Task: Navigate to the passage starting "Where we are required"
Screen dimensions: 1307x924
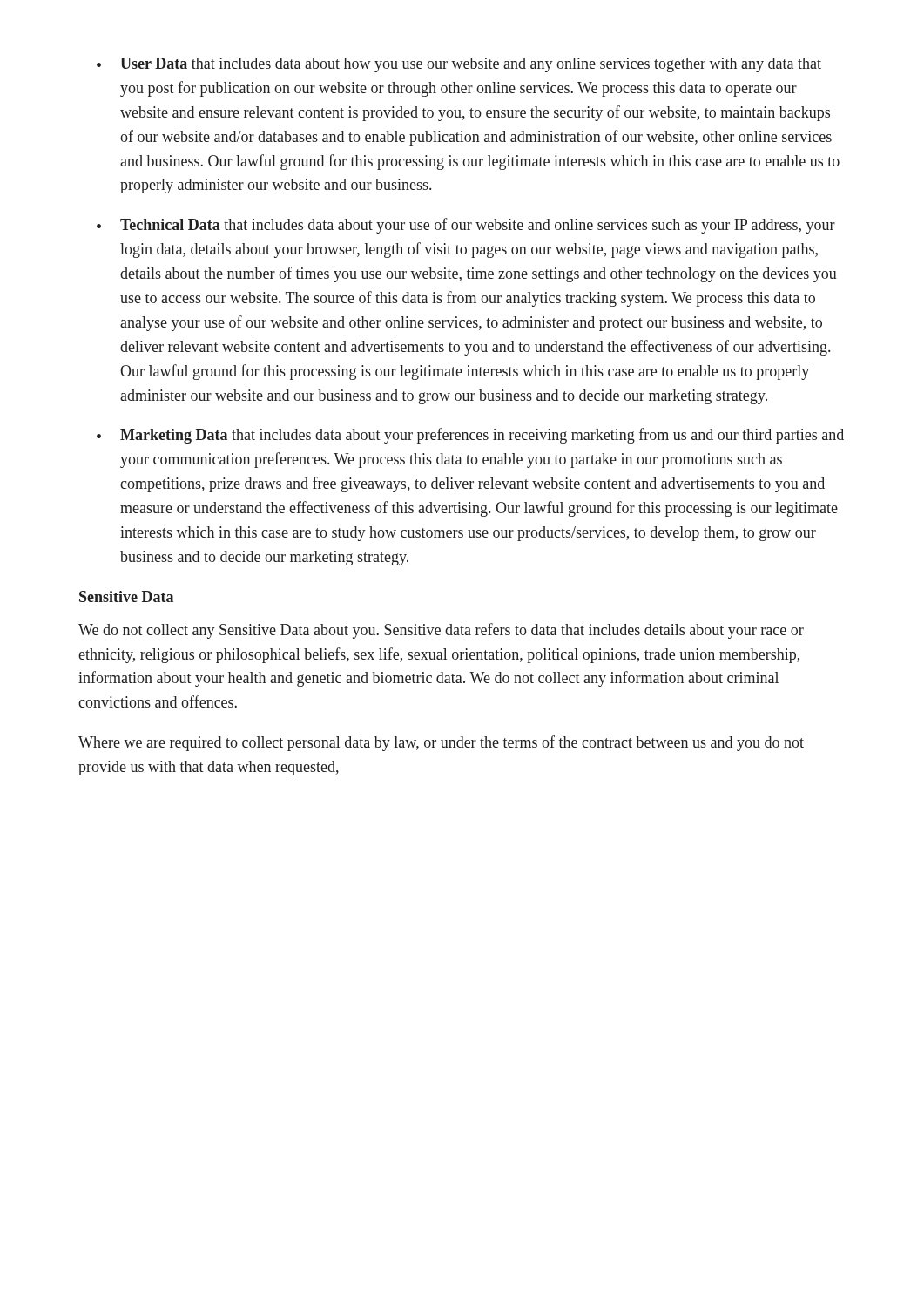Action: coord(441,755)
